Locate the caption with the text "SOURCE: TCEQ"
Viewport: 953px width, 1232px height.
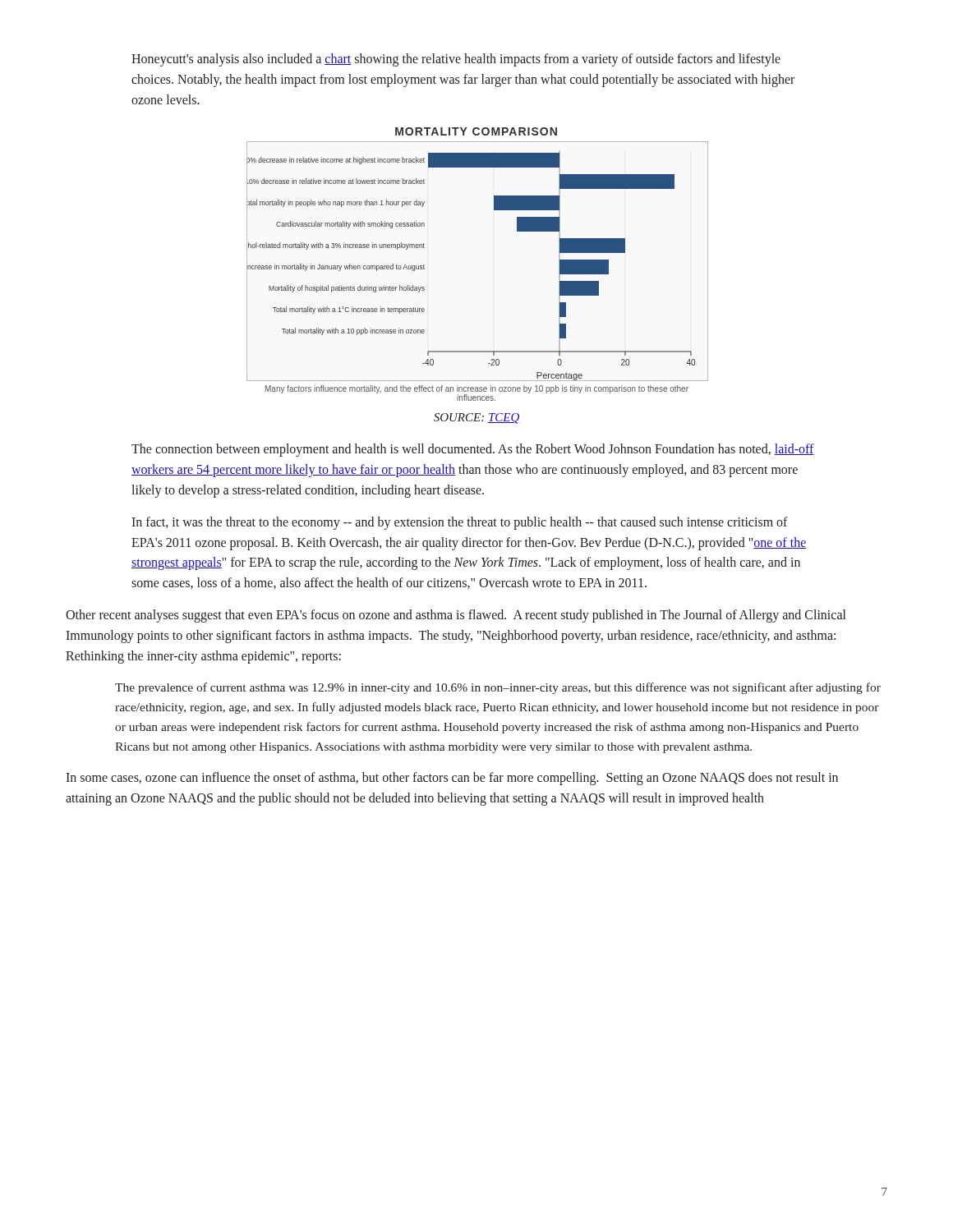pyautogui.click(x=476, y=418)
